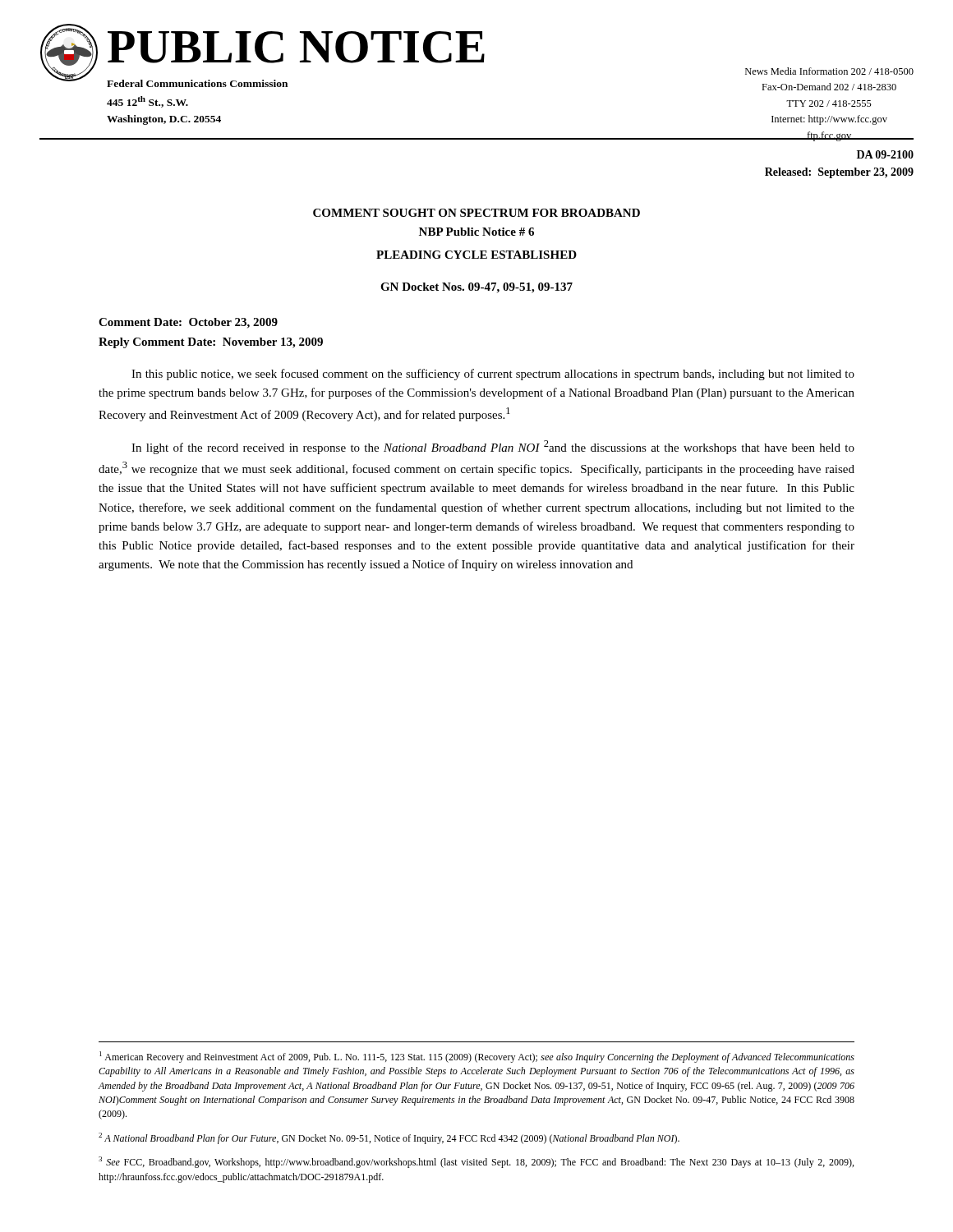Click on the text block that reads "Comment Date: October 23, 2009 Reply Comment Date:"
Screen dimensions: 1232x953
pos(211,332)
